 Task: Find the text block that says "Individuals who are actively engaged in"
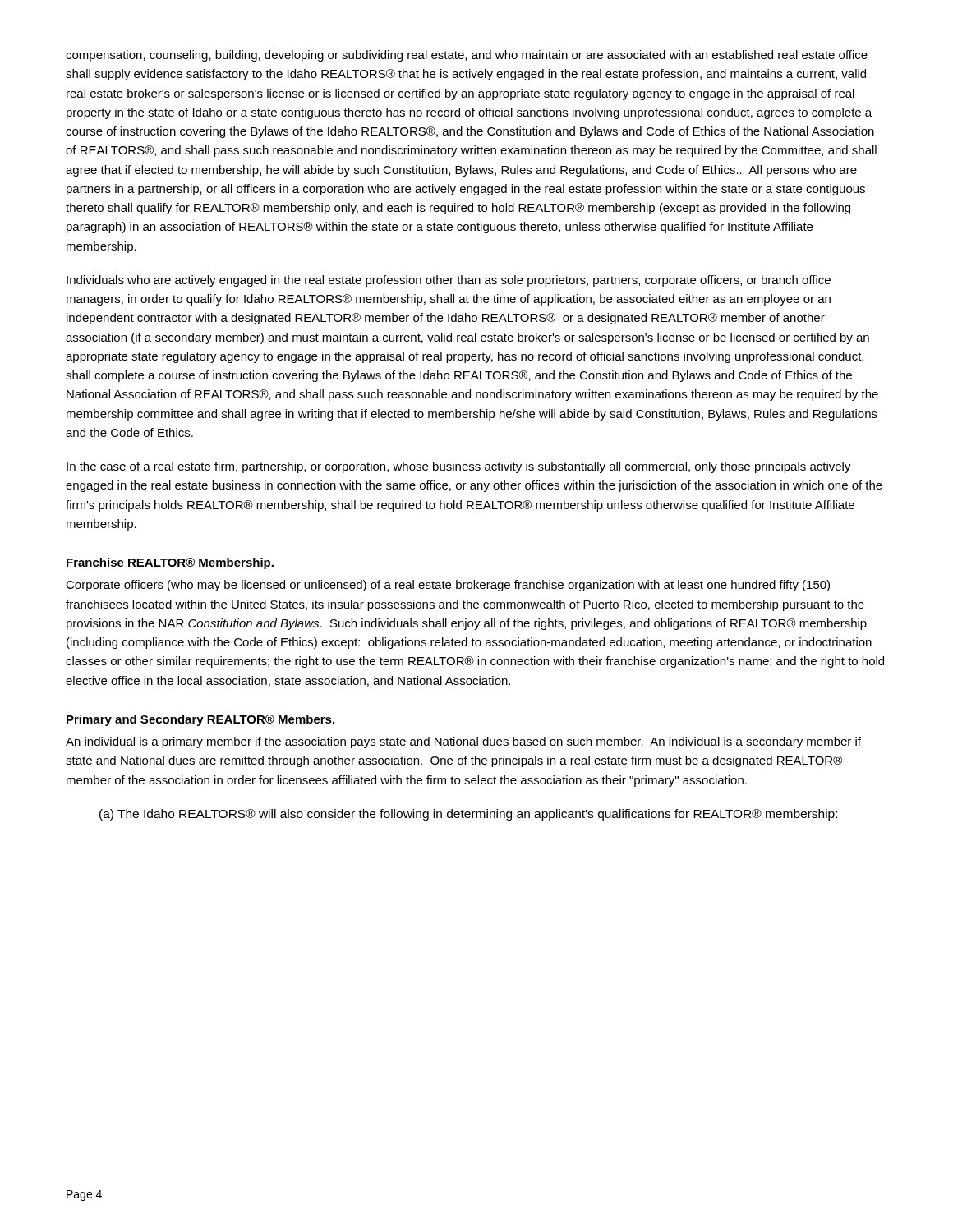(472, 356)
